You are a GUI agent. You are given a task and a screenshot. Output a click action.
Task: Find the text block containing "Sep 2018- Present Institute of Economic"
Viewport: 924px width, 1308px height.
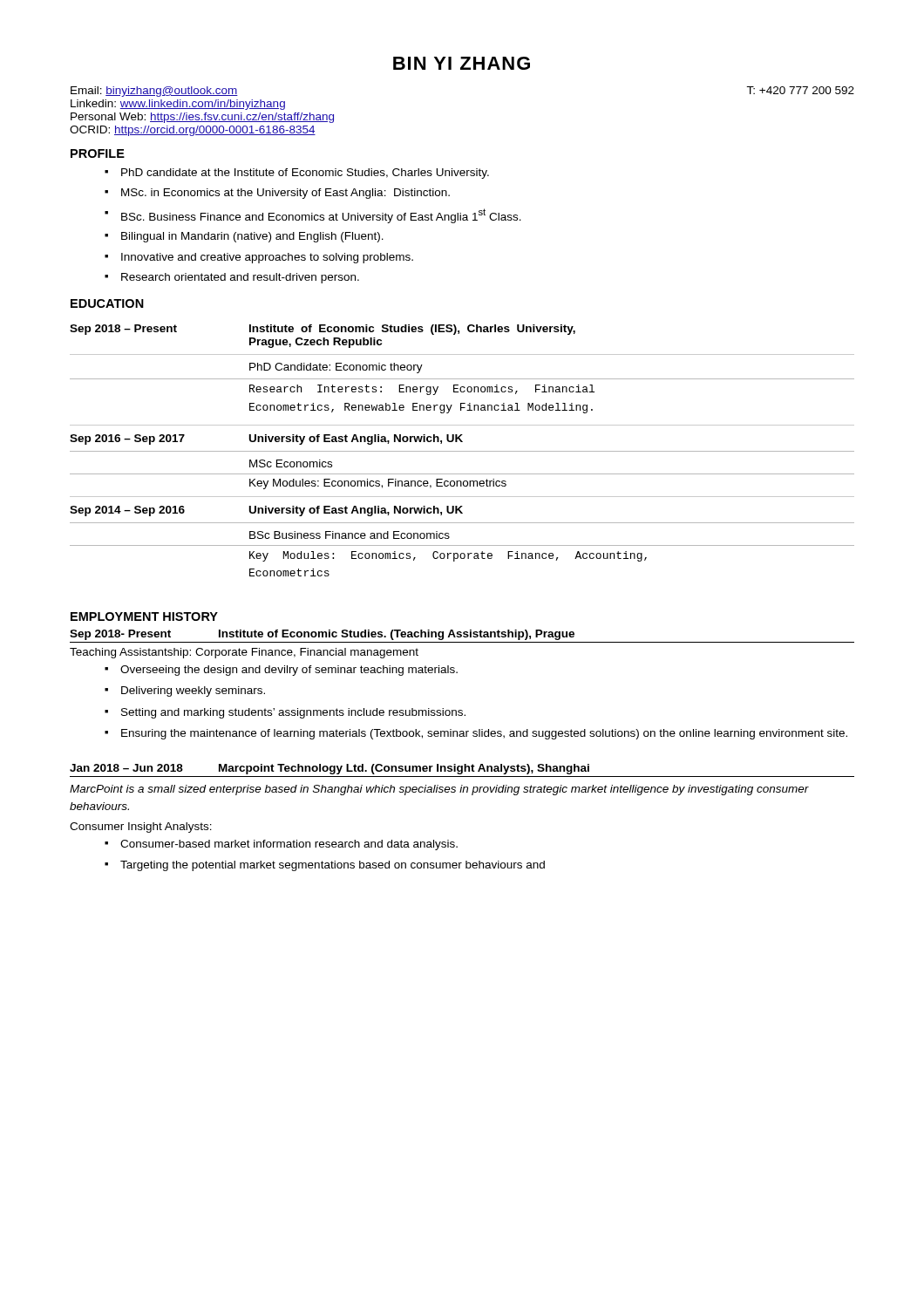point(322,634)
